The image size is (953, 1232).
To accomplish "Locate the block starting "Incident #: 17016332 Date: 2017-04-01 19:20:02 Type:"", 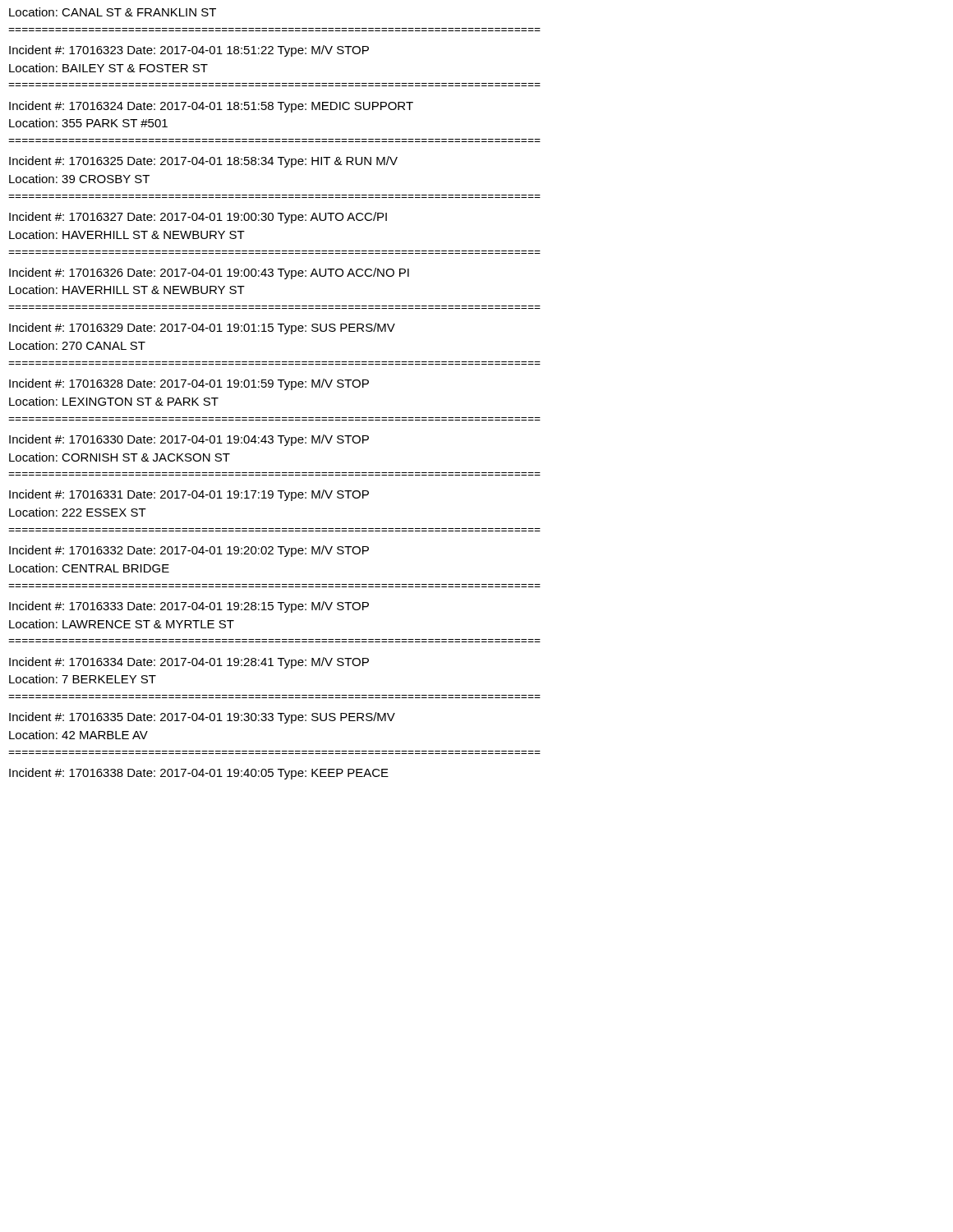I will pos(189,551).
